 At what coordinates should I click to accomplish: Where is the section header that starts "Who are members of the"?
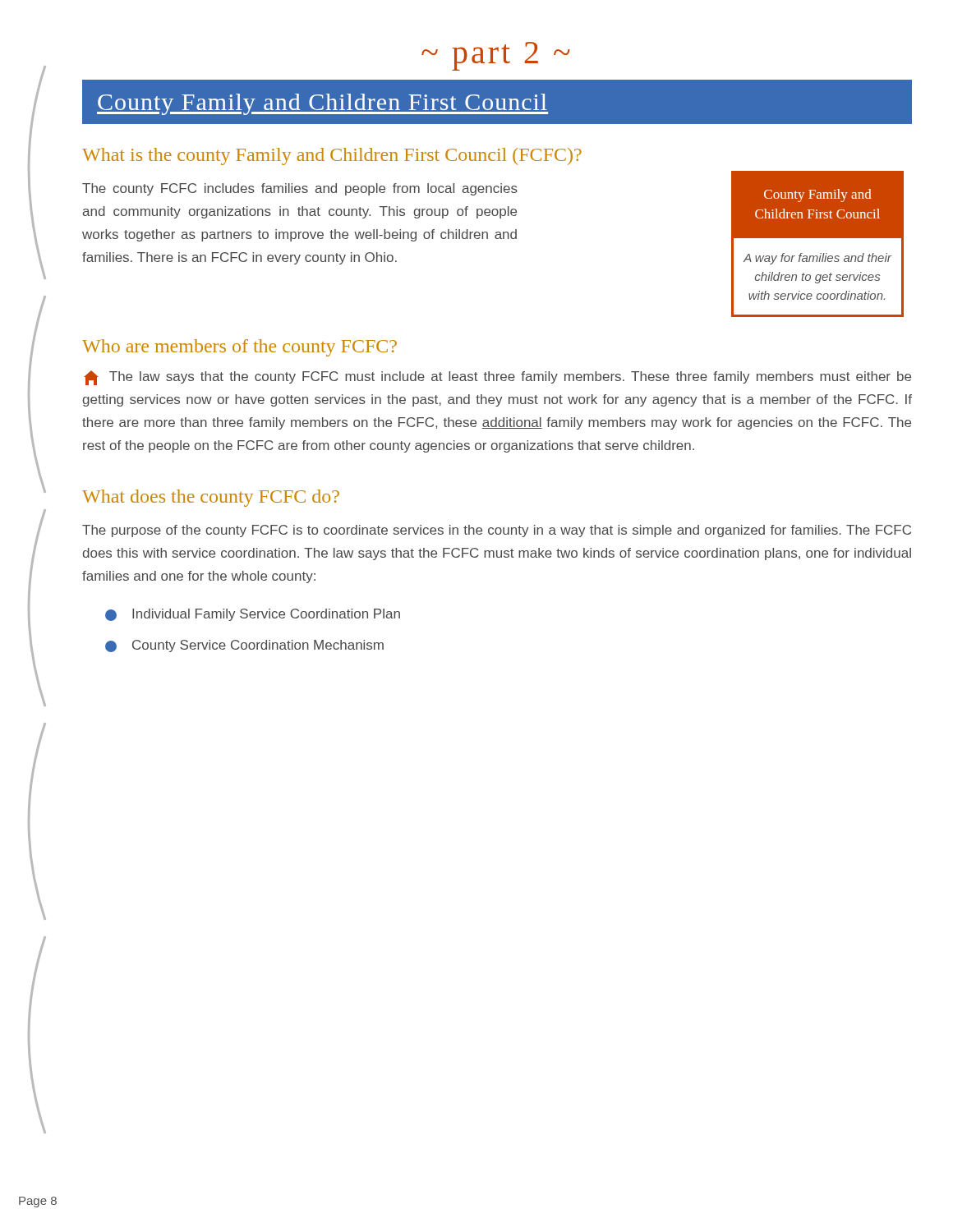coord(240,346)
